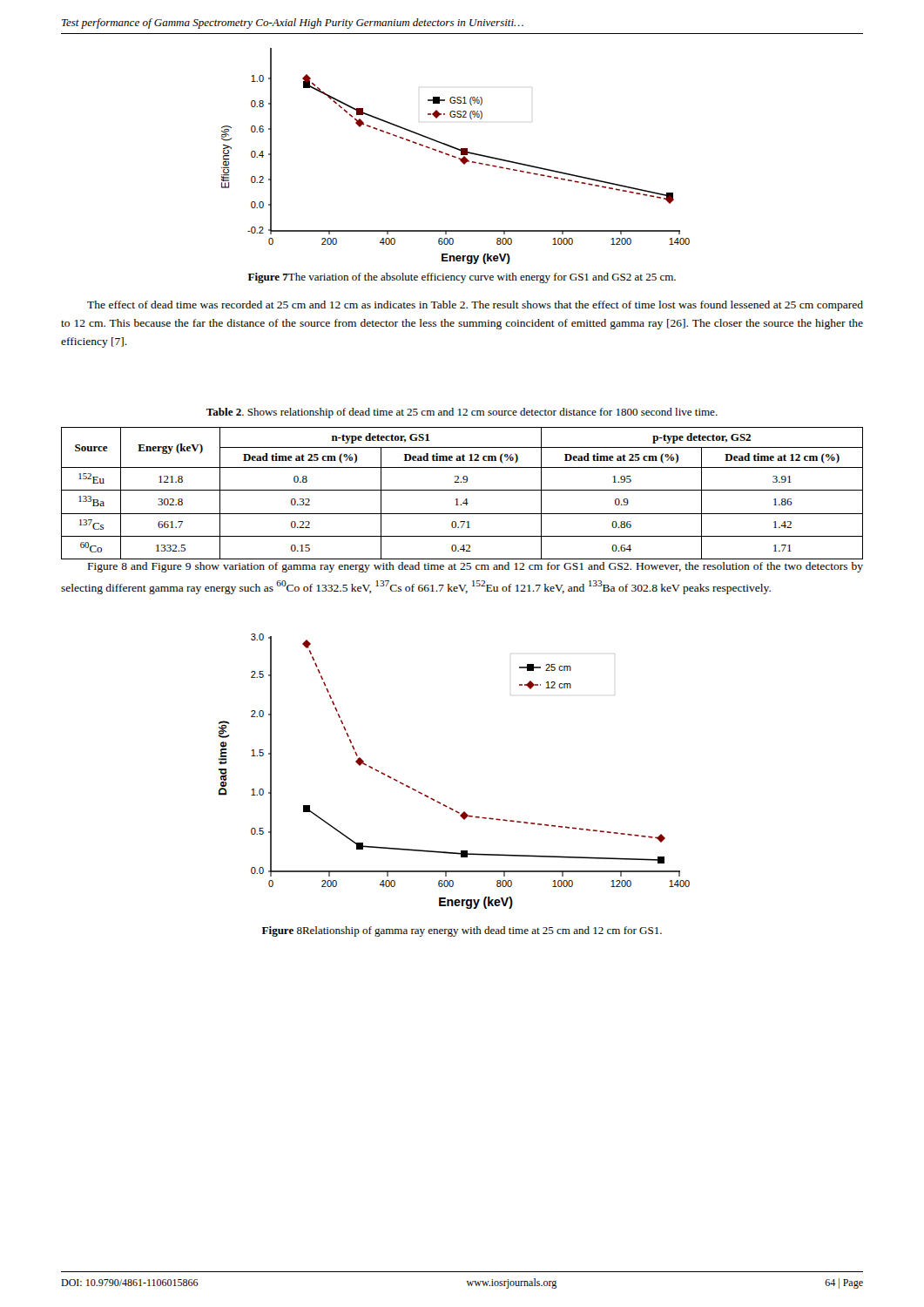
Task: Click on the table containing "152 Eu"
Action: coord(462,493)
